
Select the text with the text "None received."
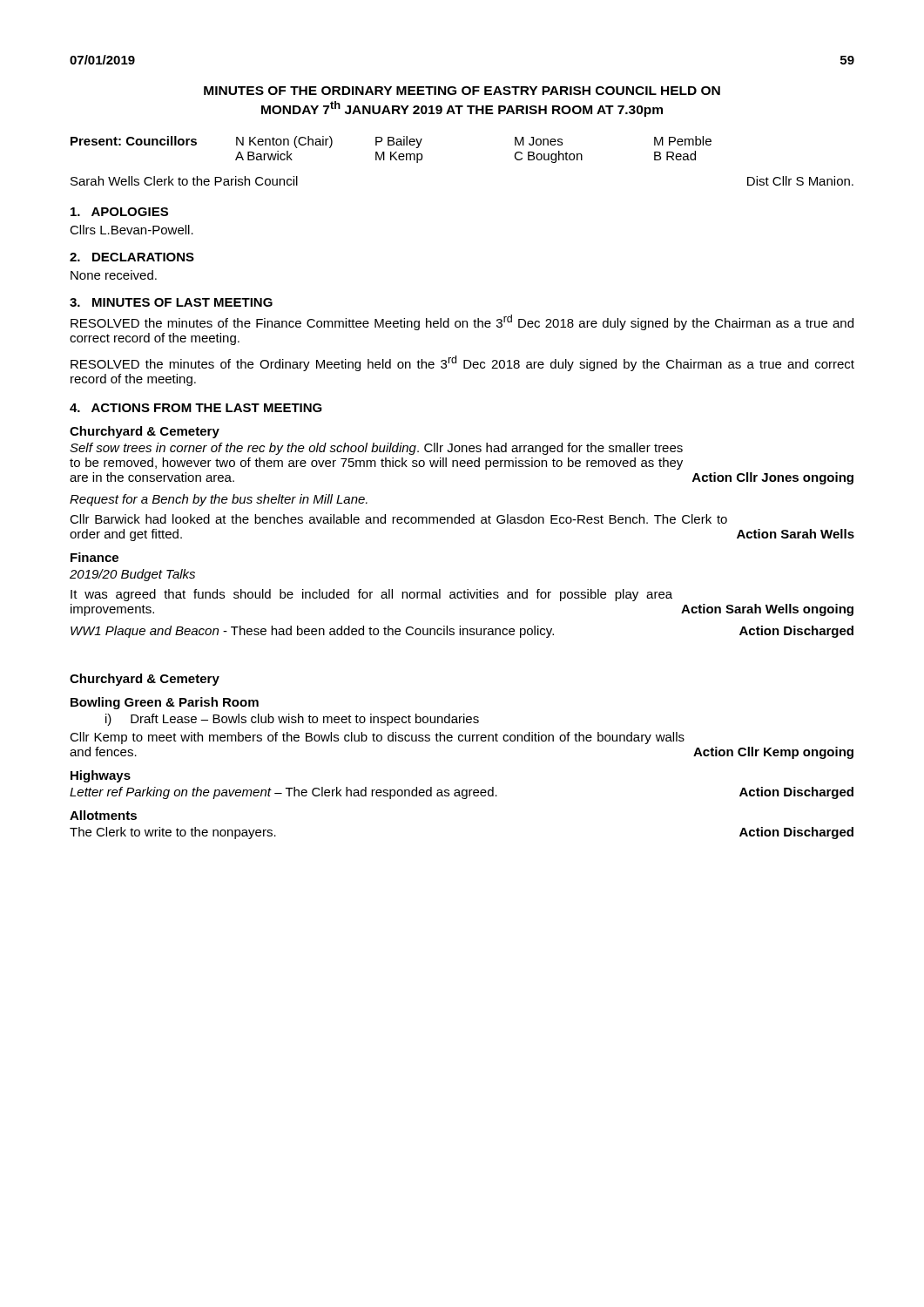(x=114, y=275)
